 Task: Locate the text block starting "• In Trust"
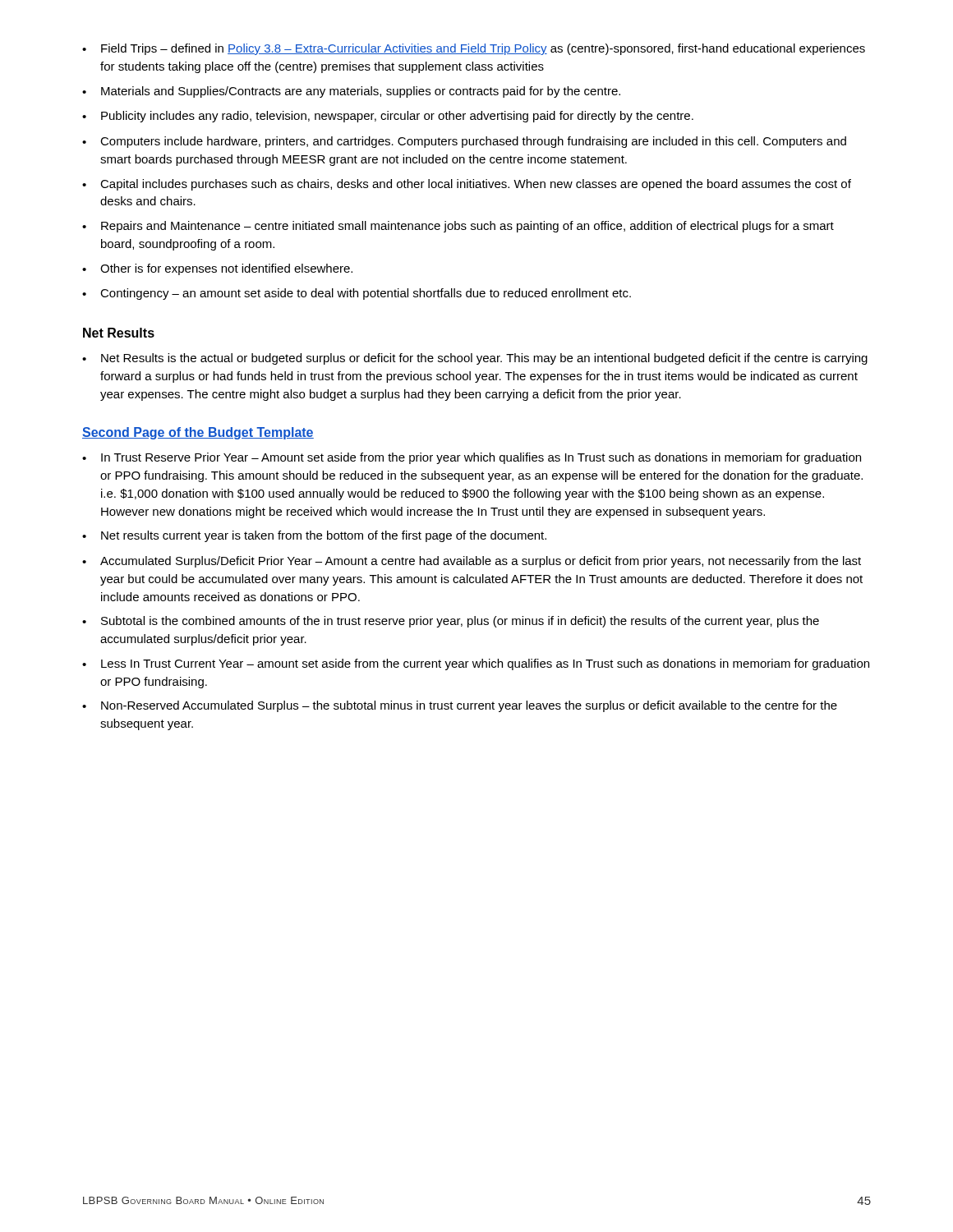click(476, 484)
